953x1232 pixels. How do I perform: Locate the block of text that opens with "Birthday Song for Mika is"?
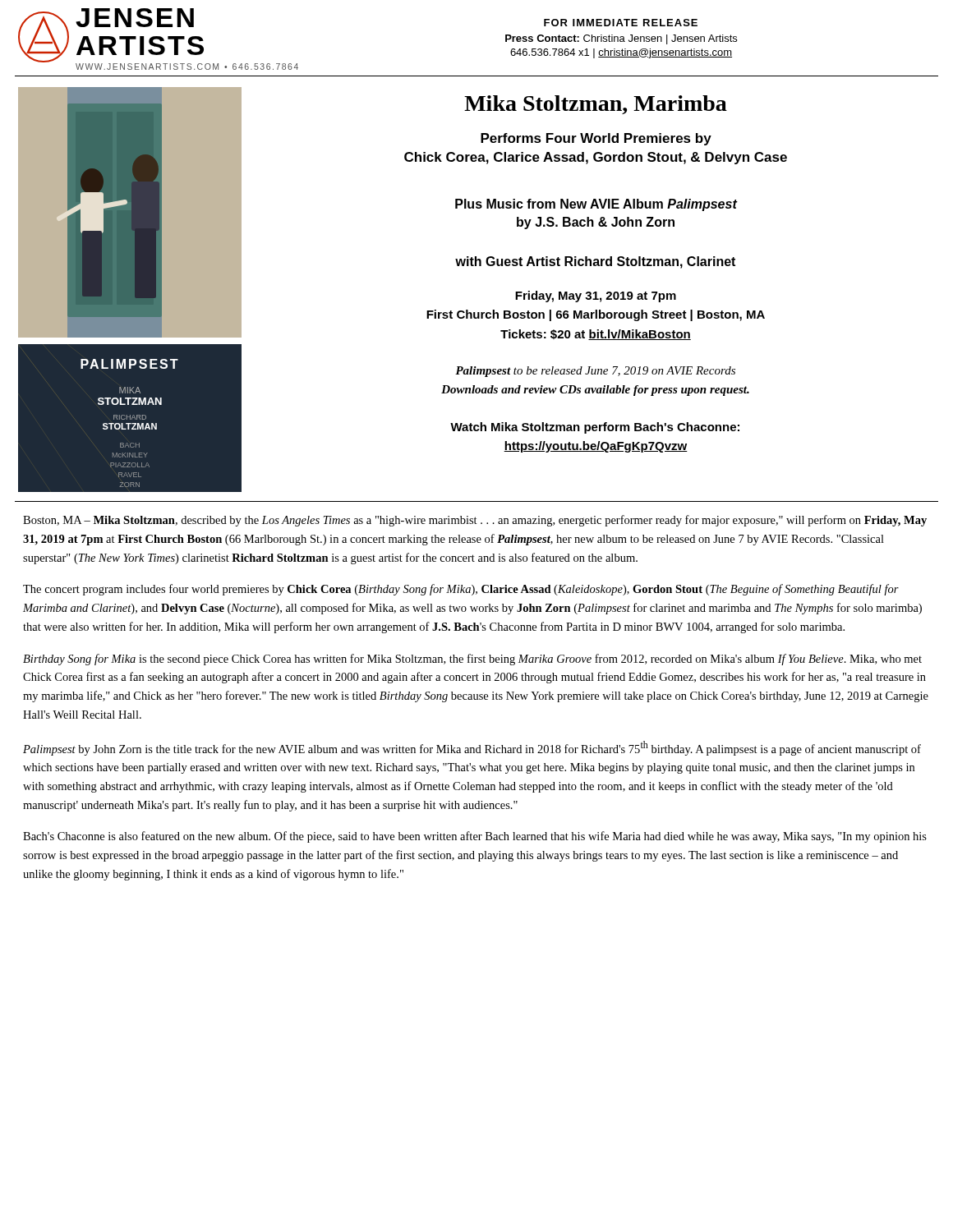(476, 686)
